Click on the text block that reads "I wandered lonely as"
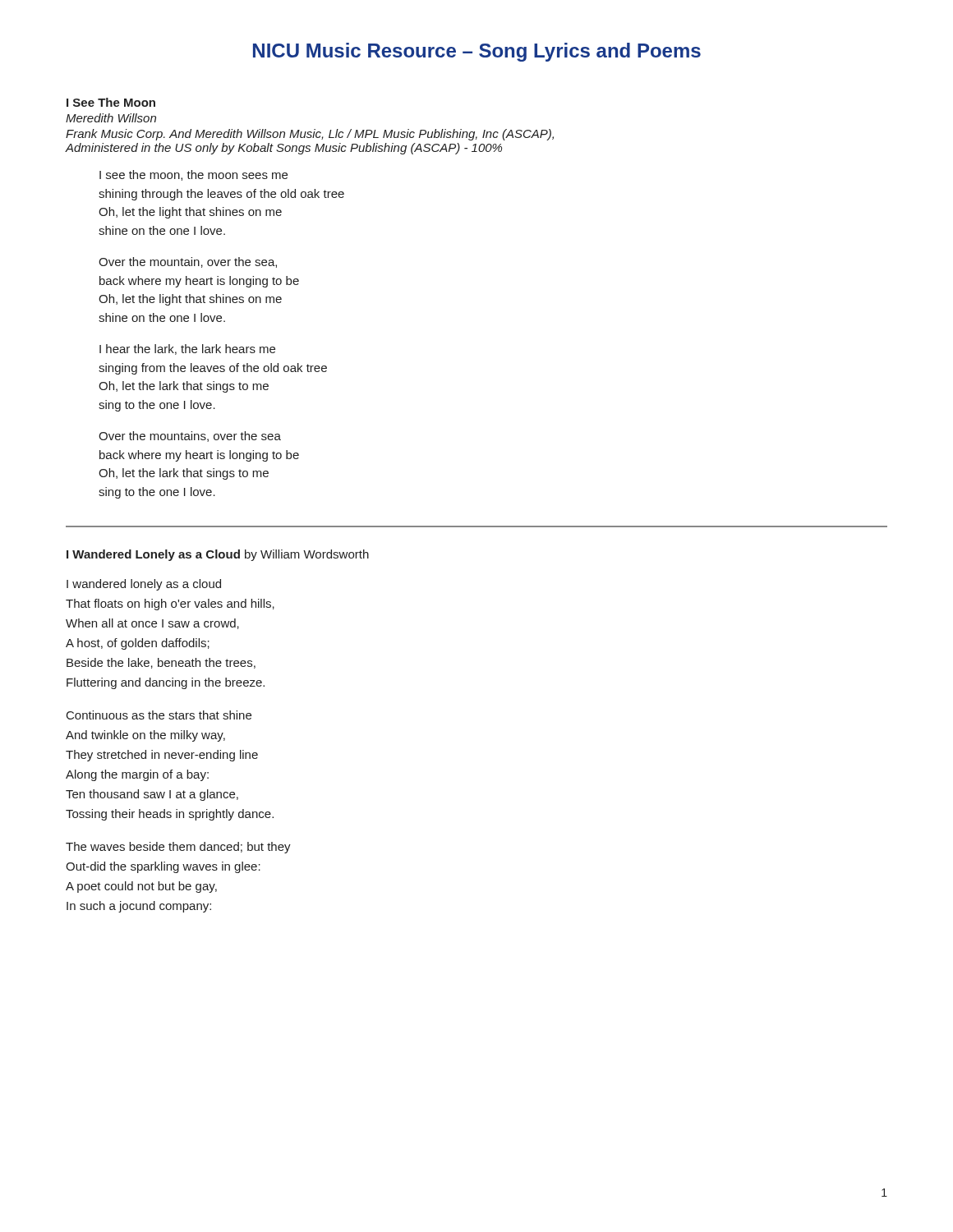Viewport: 953px width, 1232px height. [170, 633]
